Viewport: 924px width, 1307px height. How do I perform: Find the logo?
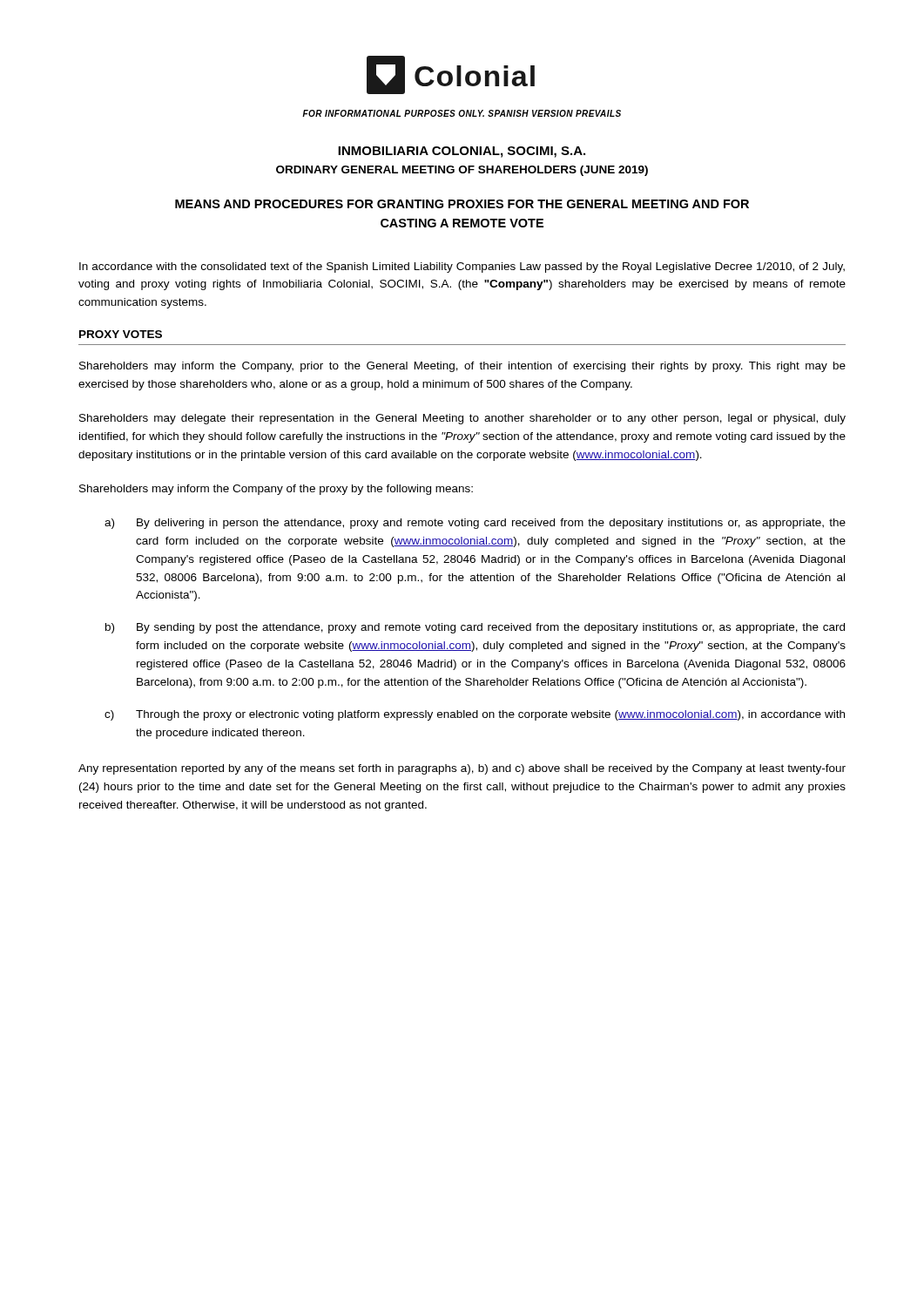[x=462, y=77]
